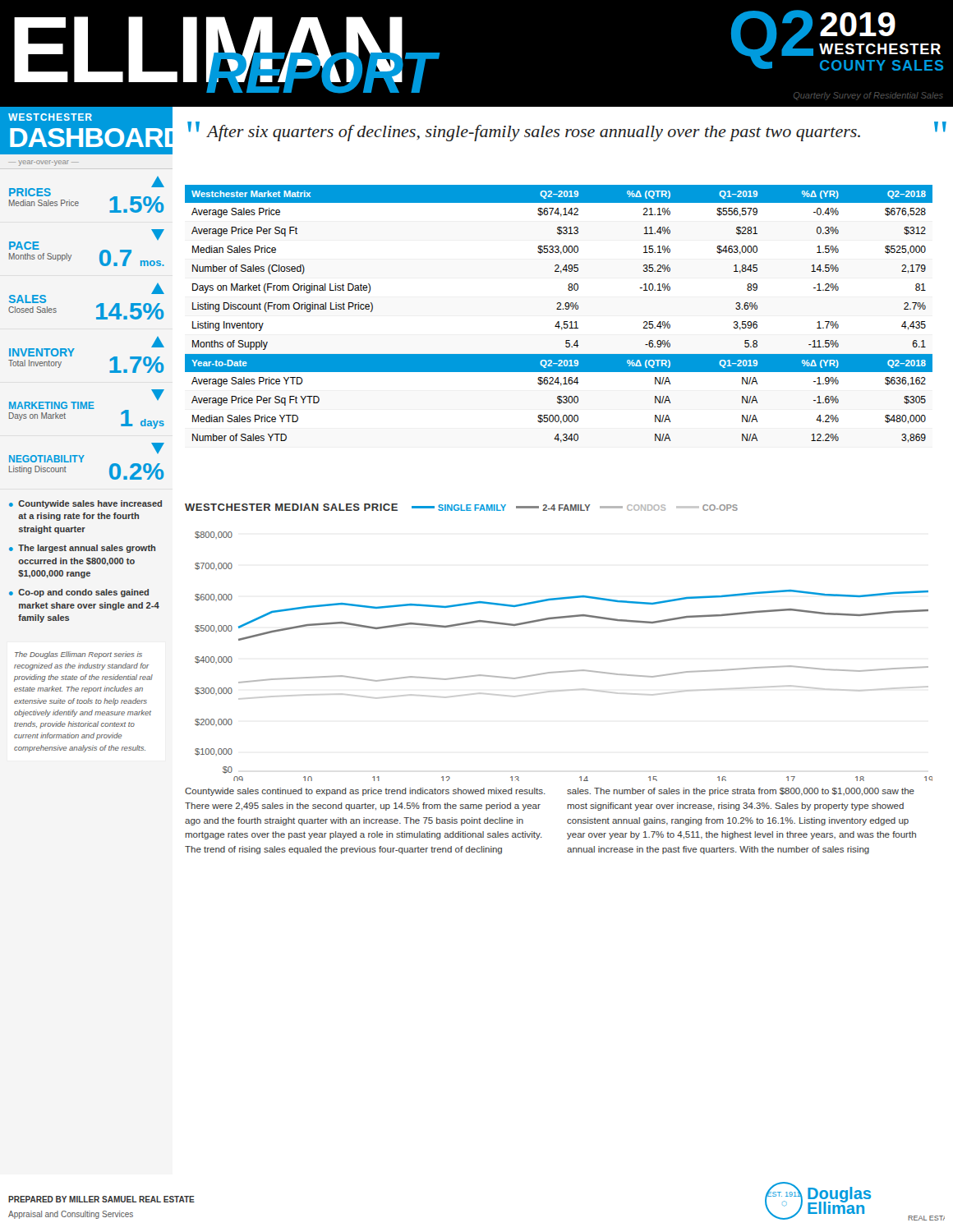Locate the section header with the text "PRICES Median Sales Price 1.5%"

(86, 197)
